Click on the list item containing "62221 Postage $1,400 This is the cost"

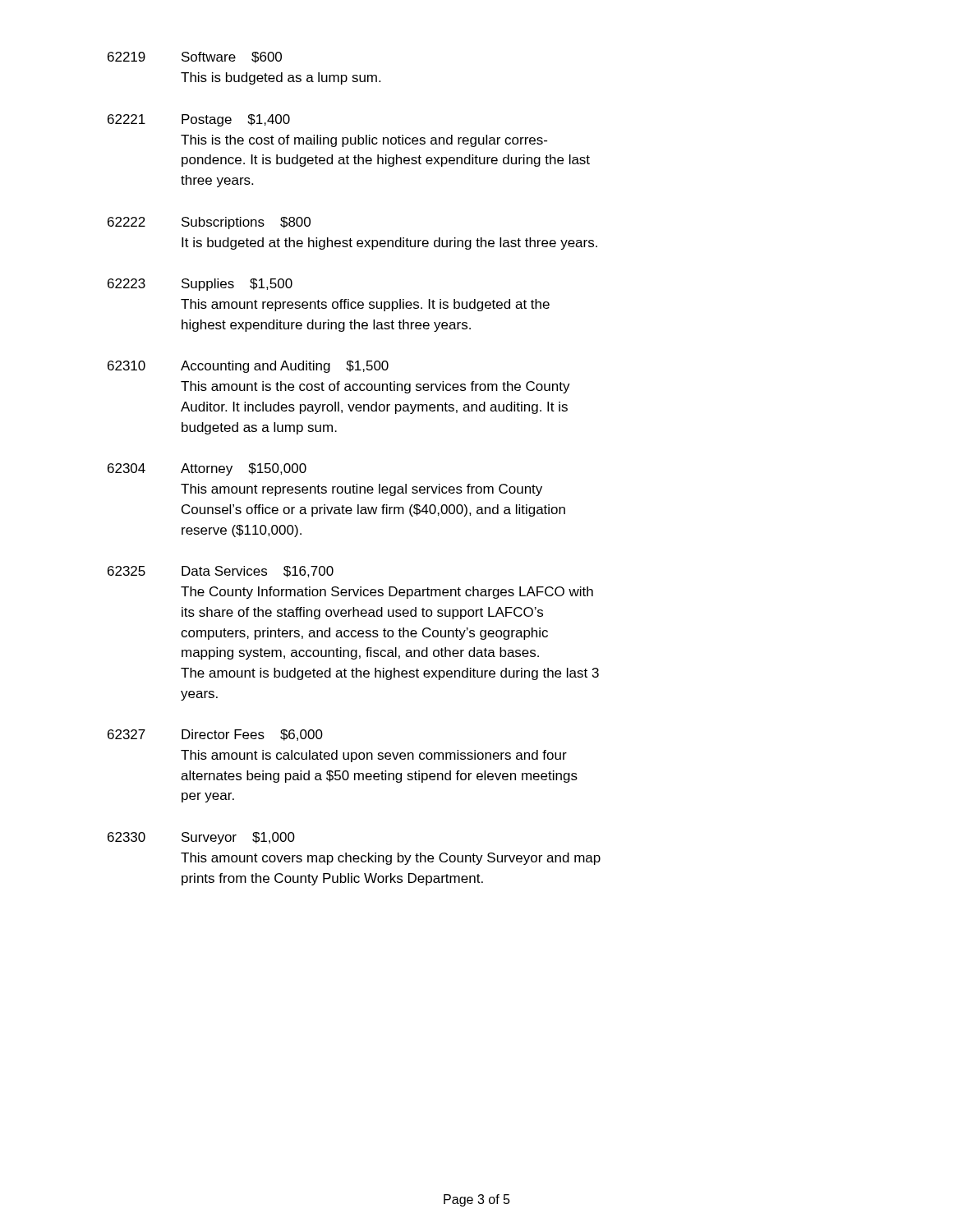[x=485, y=151]
